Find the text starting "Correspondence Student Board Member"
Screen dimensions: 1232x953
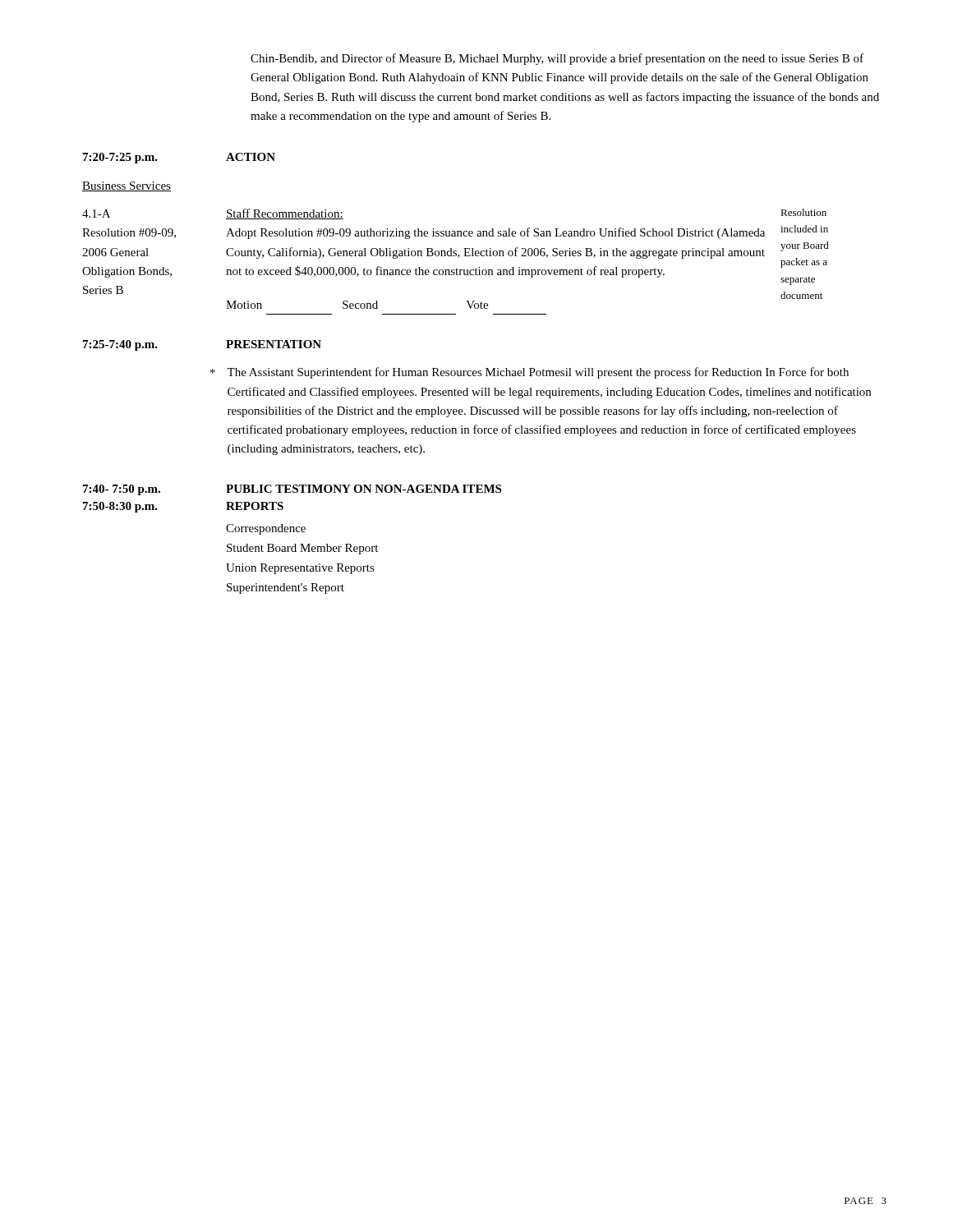pyautogui.click(x=302, y=557)
